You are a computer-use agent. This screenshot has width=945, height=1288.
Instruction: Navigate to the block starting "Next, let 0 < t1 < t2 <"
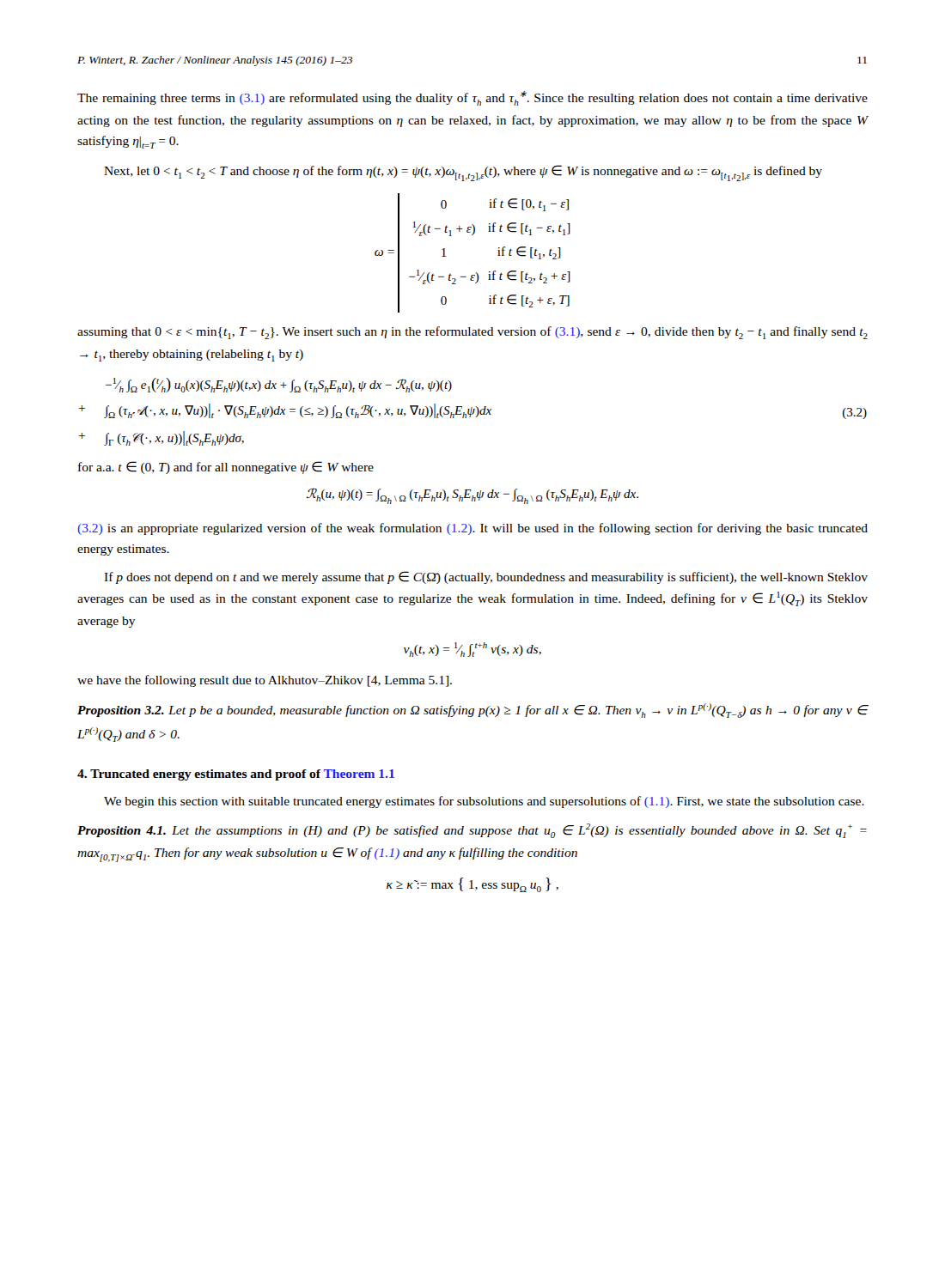472,173
